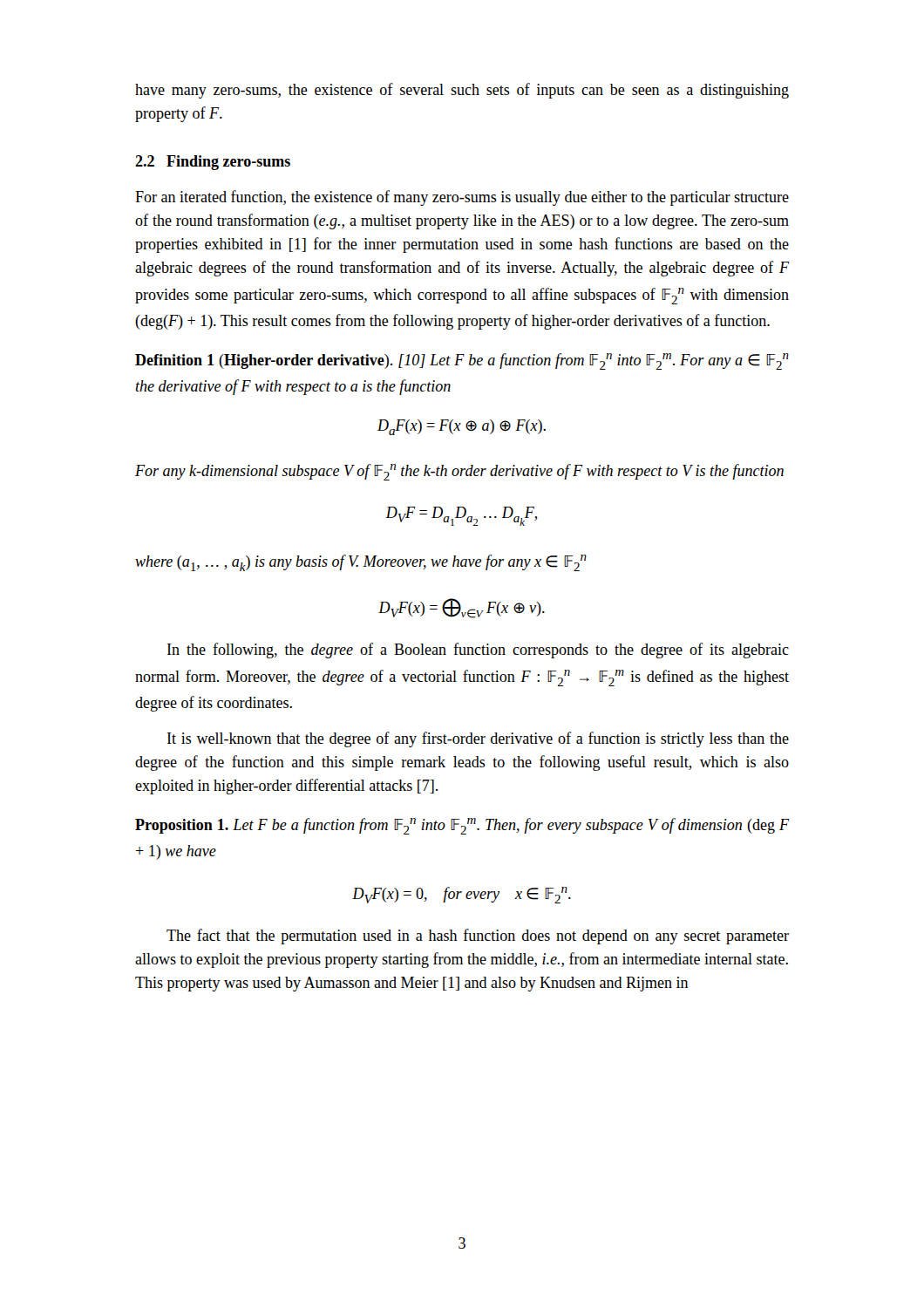Find the text block starting "DVF(x) = 0, for every x"

[462, 894]
